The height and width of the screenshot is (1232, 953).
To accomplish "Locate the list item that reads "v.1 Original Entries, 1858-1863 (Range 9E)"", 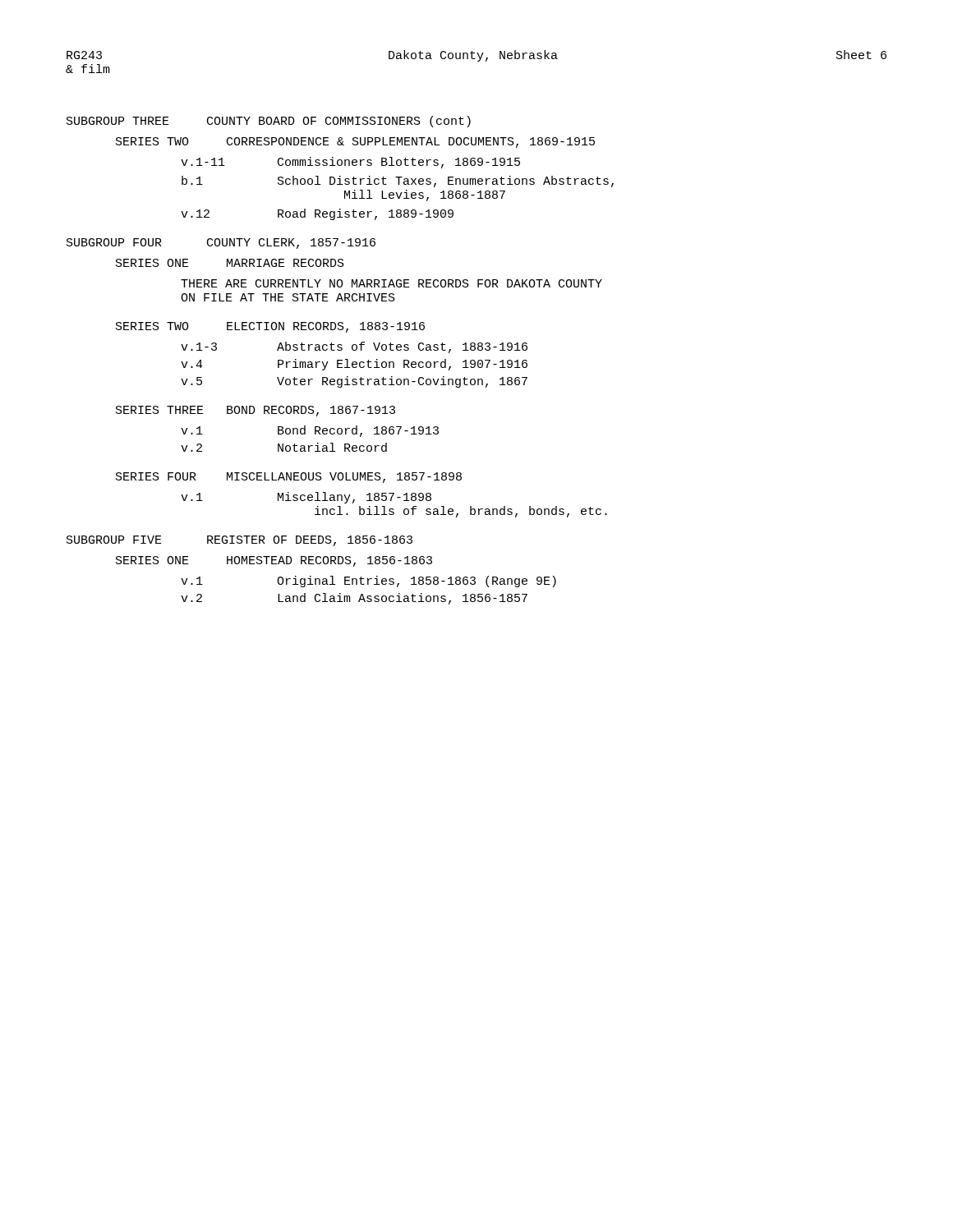I will [x=369, y=582].
